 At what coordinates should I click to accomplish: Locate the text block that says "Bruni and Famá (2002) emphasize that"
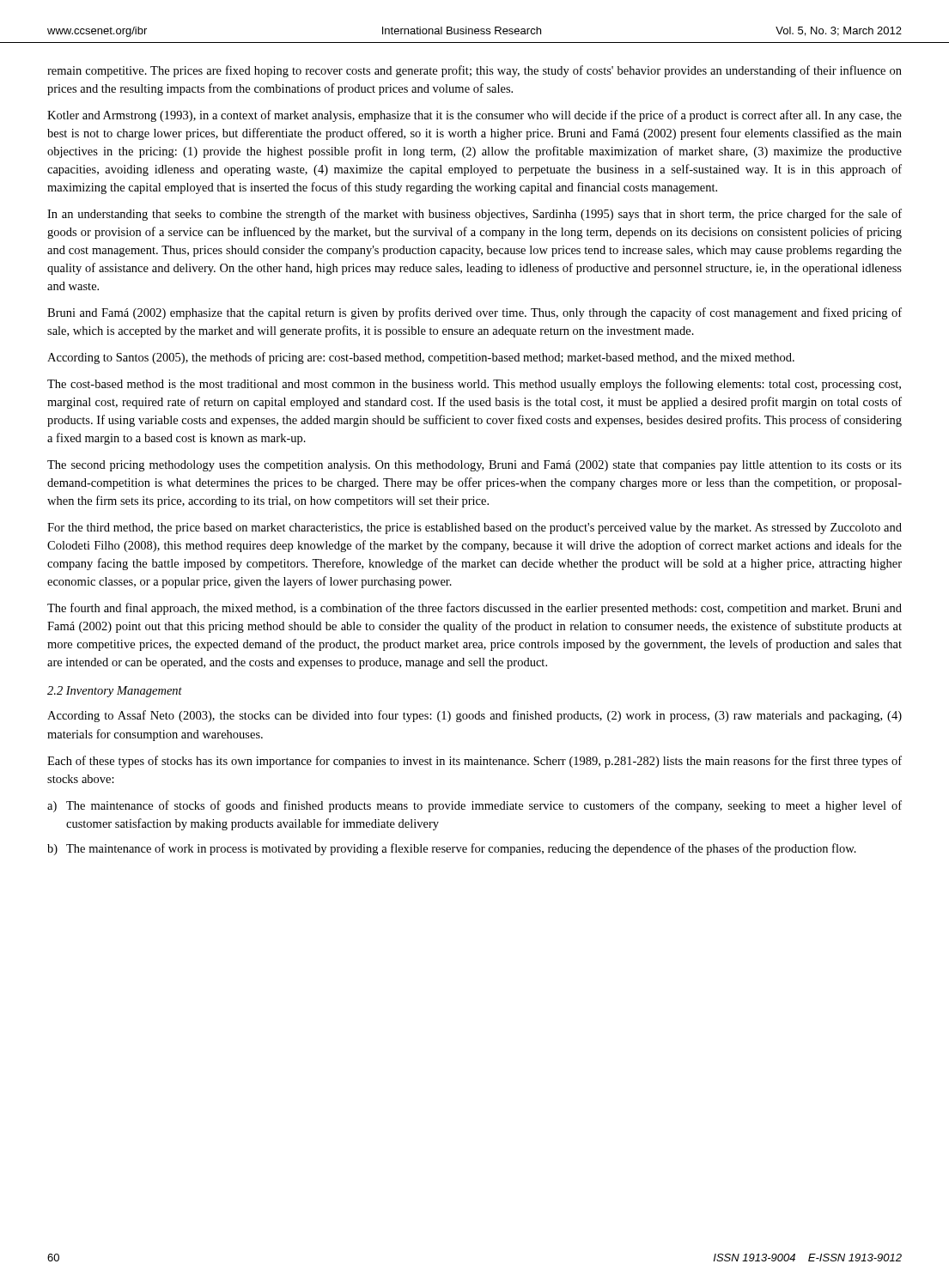coord(474,322)
